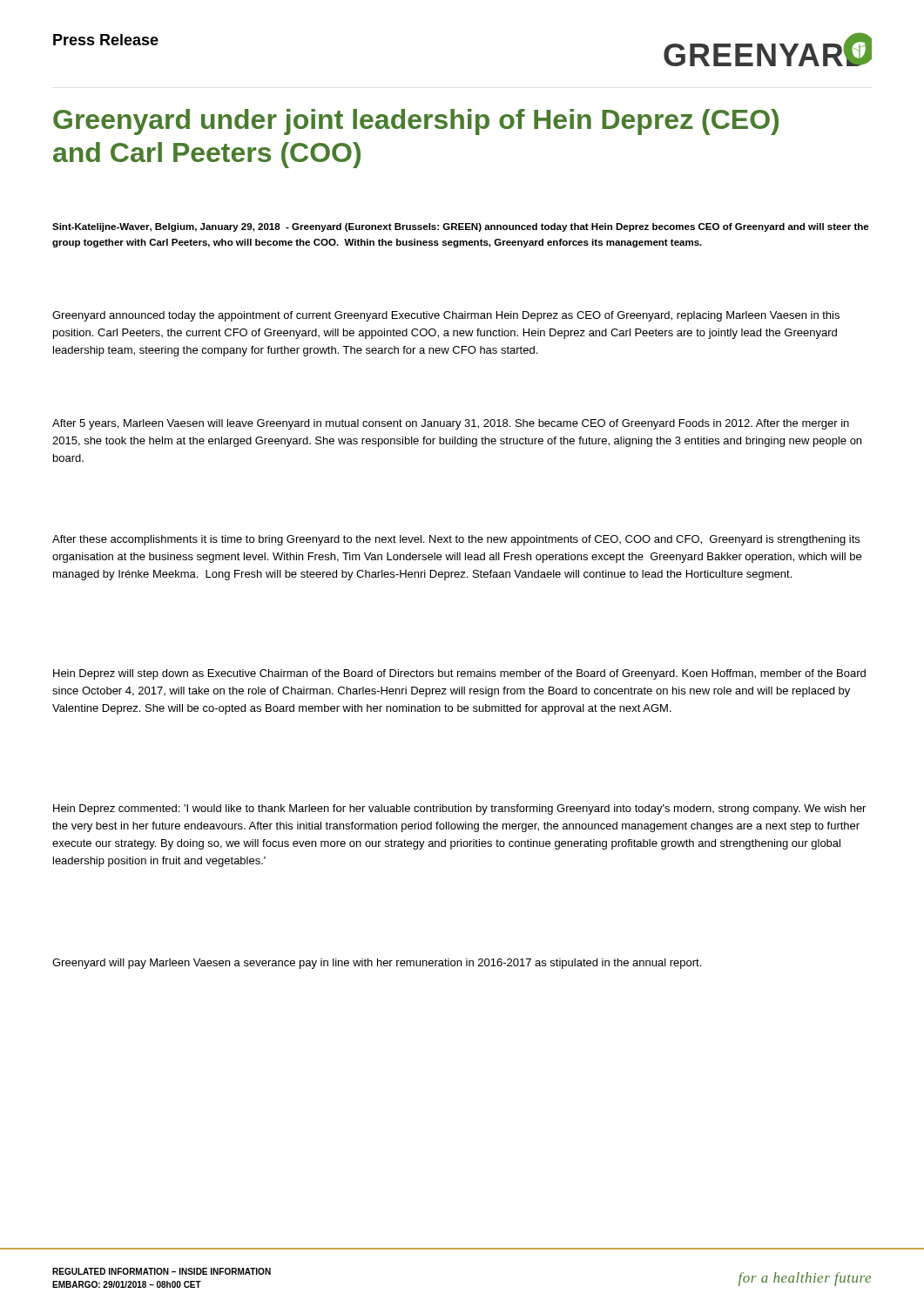Locate the title containing "Greenyard under joint leadership of"
Screen dimensions: 1307x924
click(x=462, y=136)
